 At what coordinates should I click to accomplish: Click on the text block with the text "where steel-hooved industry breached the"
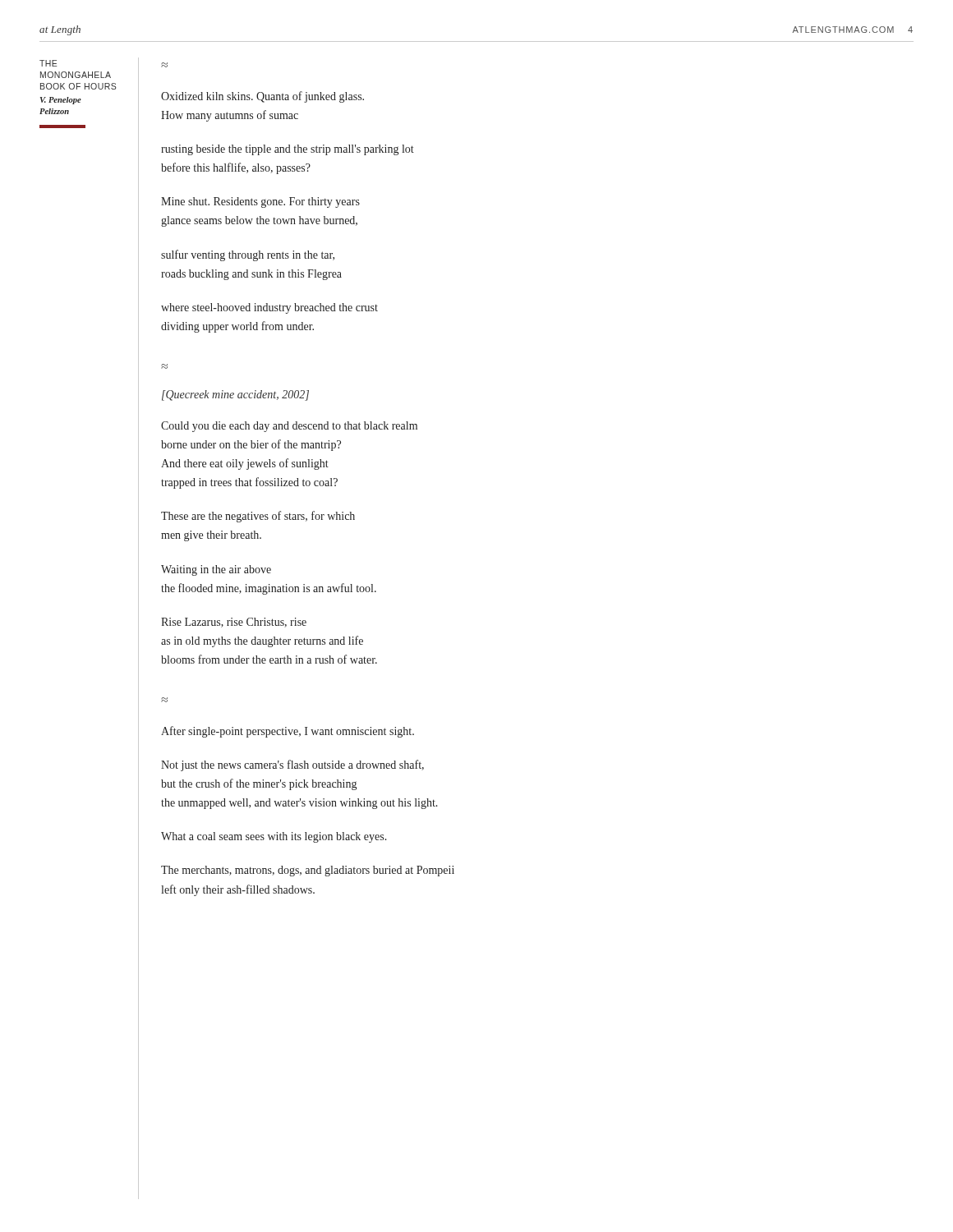pyautogui.click(x=269, y=308)
